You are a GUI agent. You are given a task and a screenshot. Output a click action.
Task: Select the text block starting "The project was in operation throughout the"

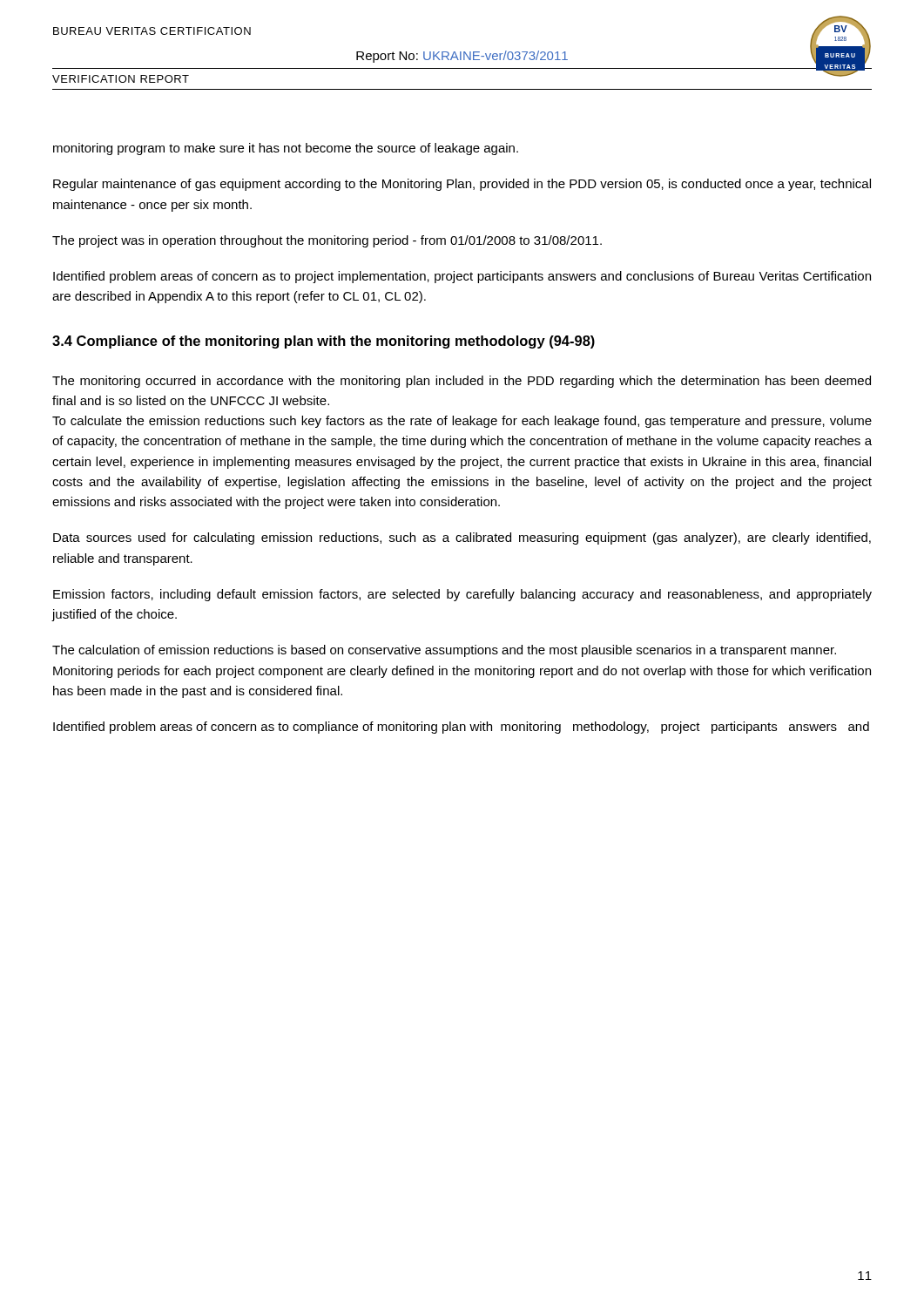(328, 240)
